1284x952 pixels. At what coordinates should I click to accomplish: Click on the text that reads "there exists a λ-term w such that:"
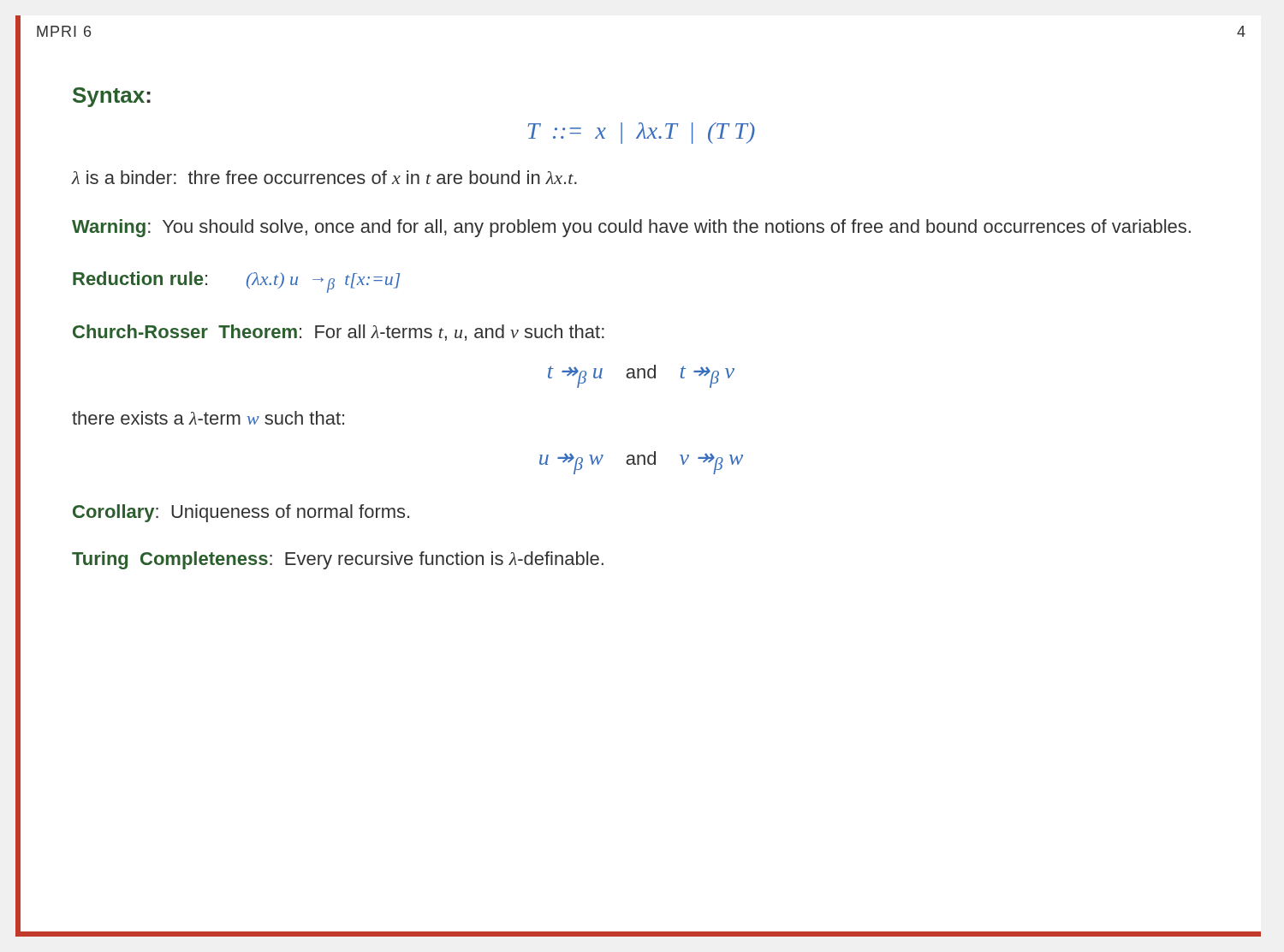point(209,418)
